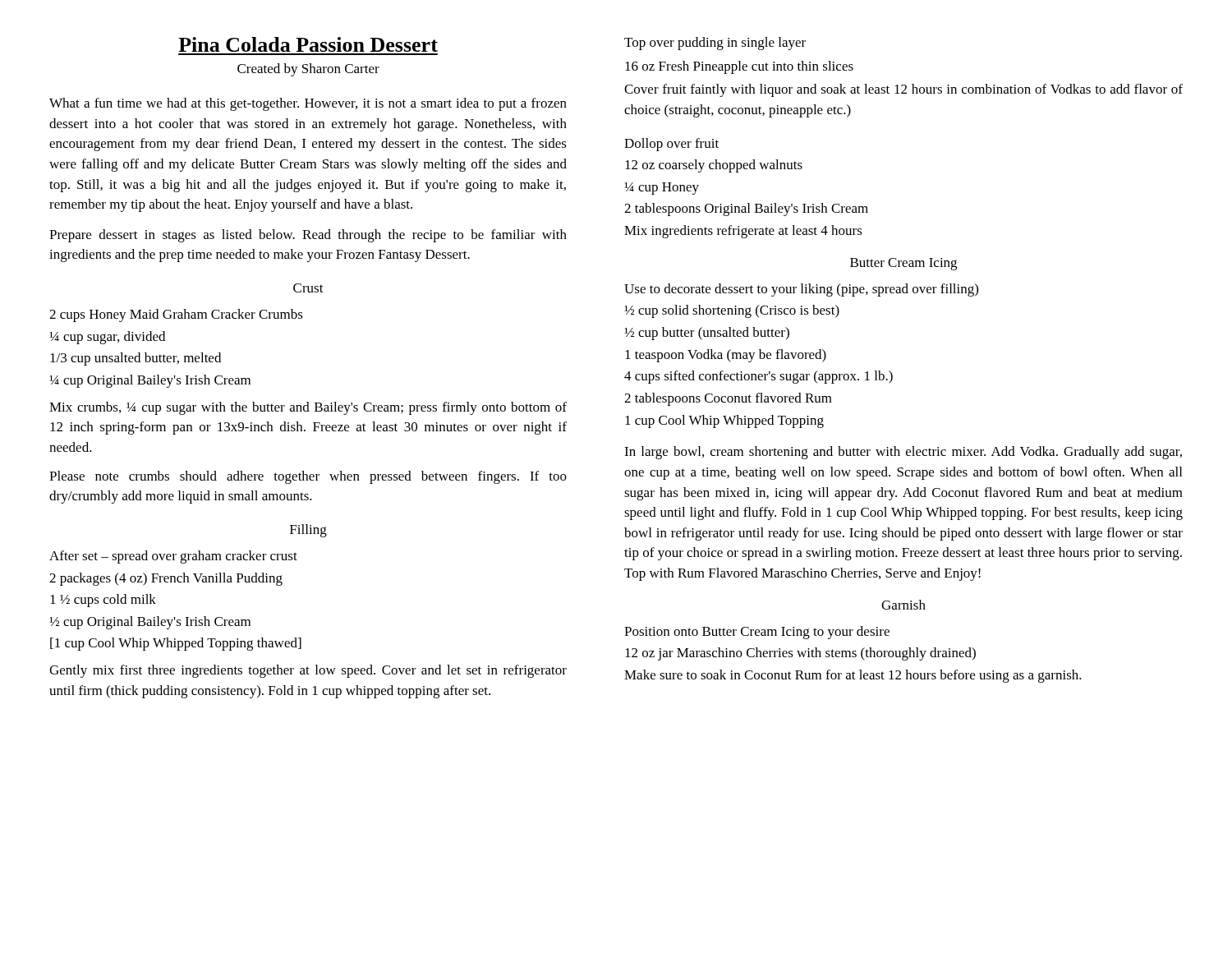Find the region starting "12 oz coarsely chopped walnuts"
Screen dimensions: 953x1232
point(713,165)
